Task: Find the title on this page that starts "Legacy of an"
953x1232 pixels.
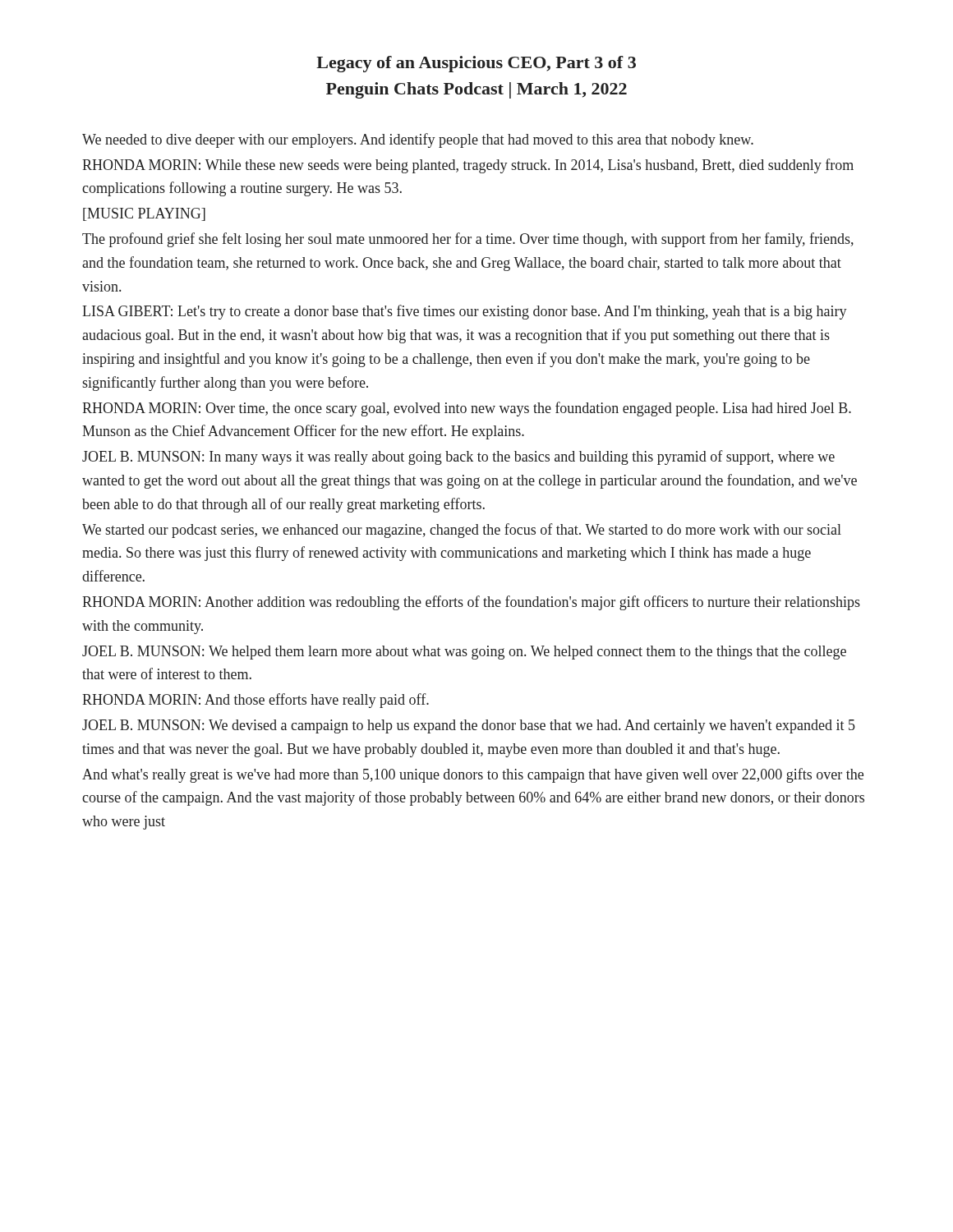Action: pyautogui.click(x=476, y=75)
